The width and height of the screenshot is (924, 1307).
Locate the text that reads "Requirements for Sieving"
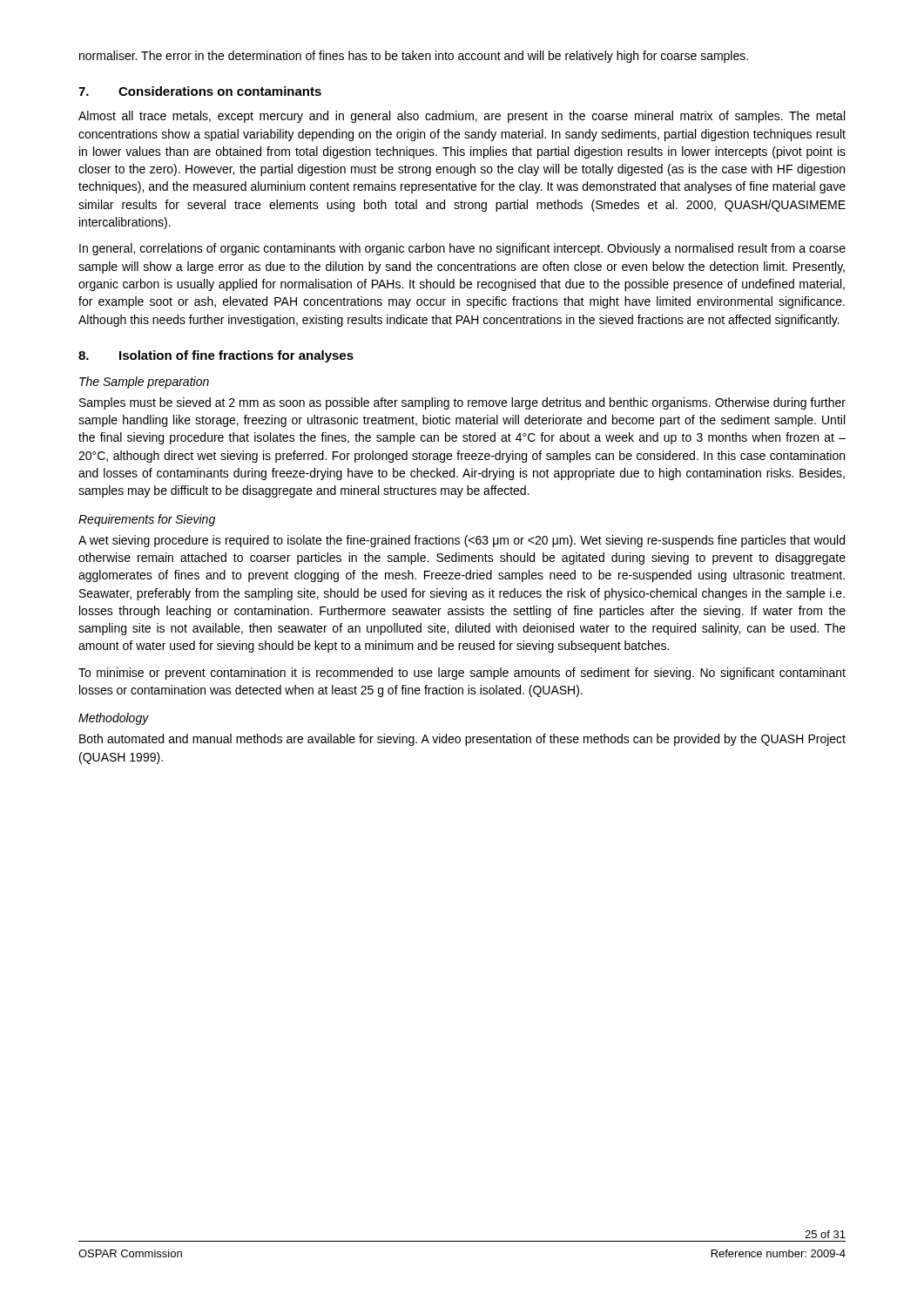click(147, 519)
